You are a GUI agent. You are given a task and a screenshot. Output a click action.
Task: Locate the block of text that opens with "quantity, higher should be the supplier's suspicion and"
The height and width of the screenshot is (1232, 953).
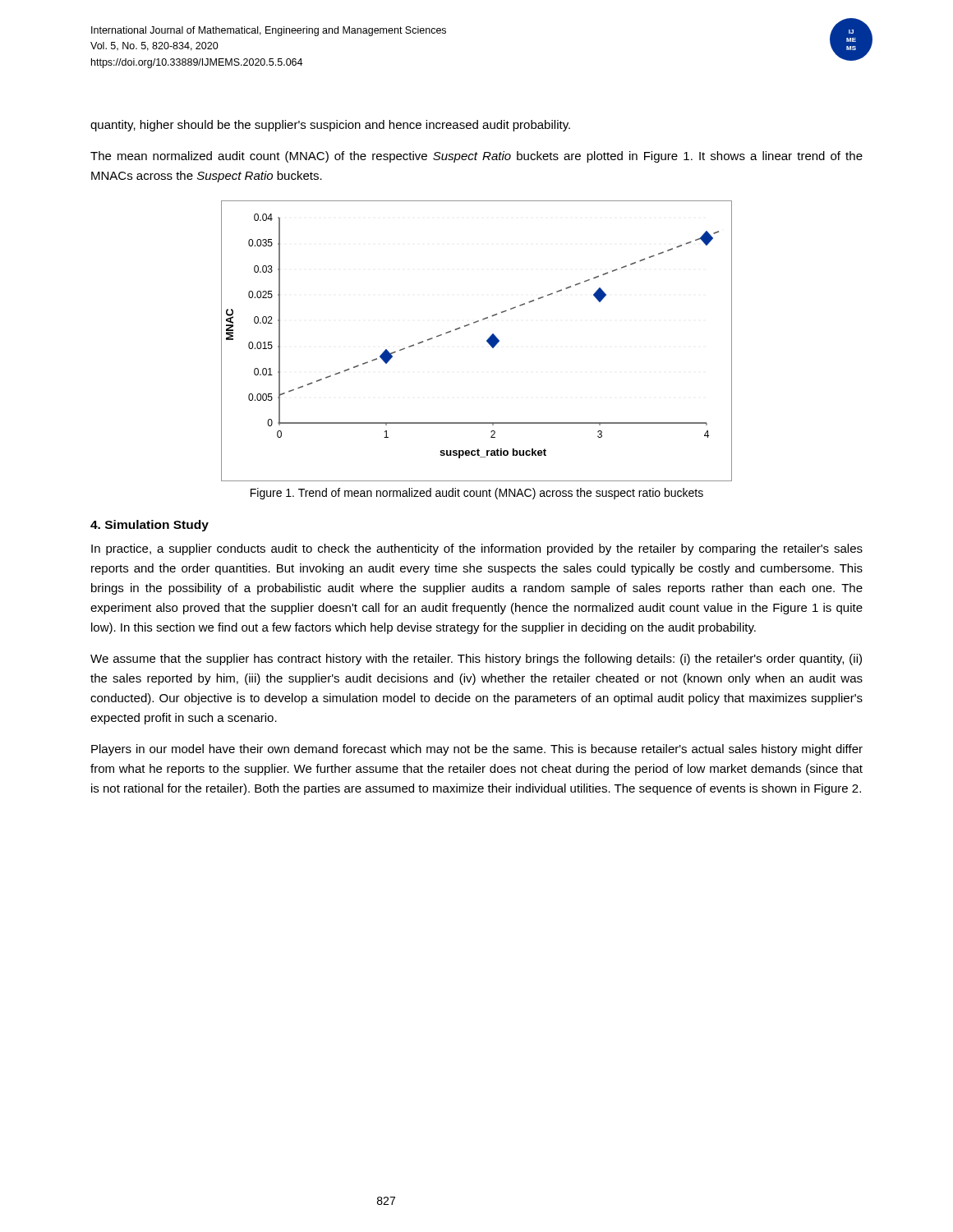[x=331, y=124]
